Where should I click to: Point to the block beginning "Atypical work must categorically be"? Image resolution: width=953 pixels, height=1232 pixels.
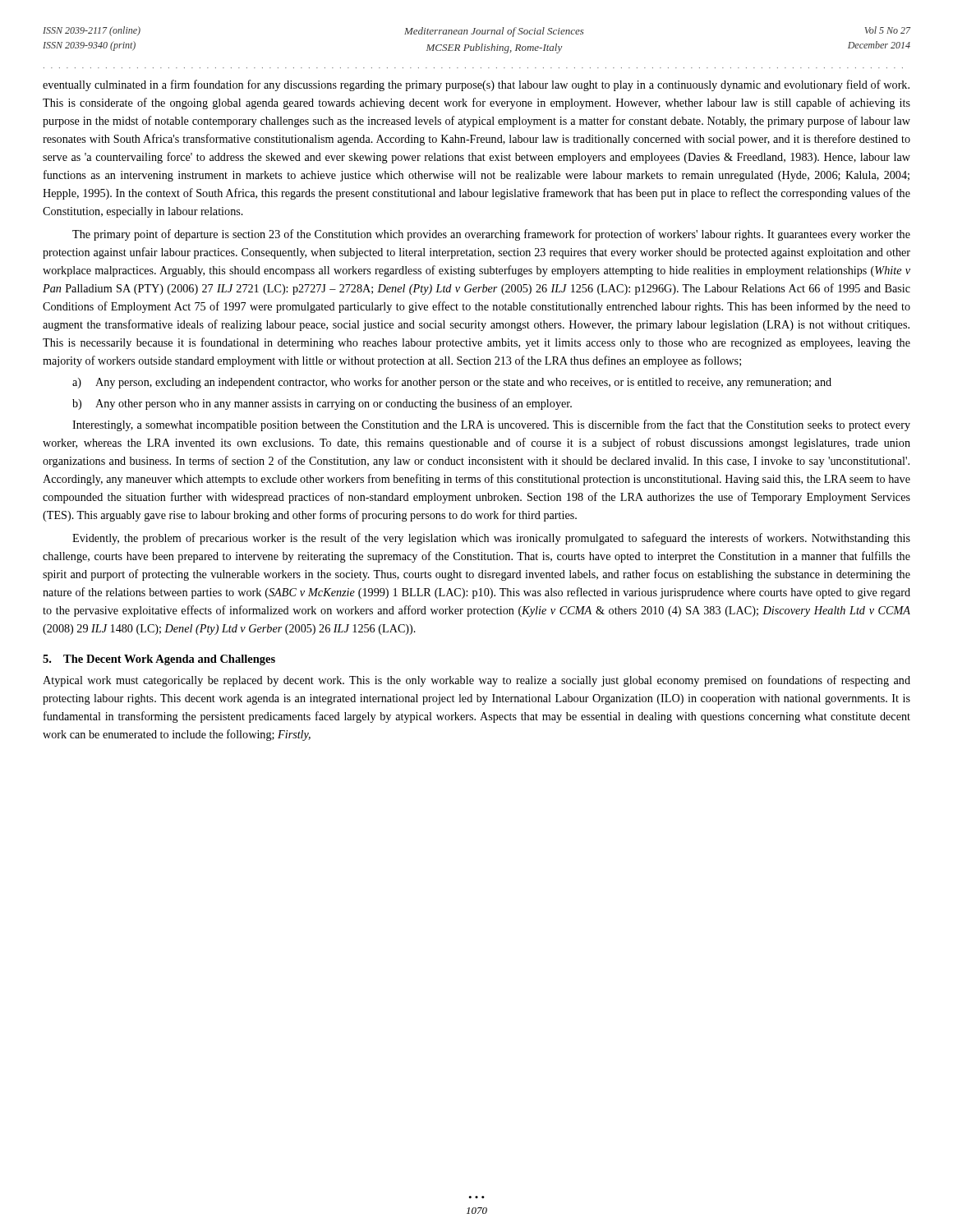pos(476,707)
